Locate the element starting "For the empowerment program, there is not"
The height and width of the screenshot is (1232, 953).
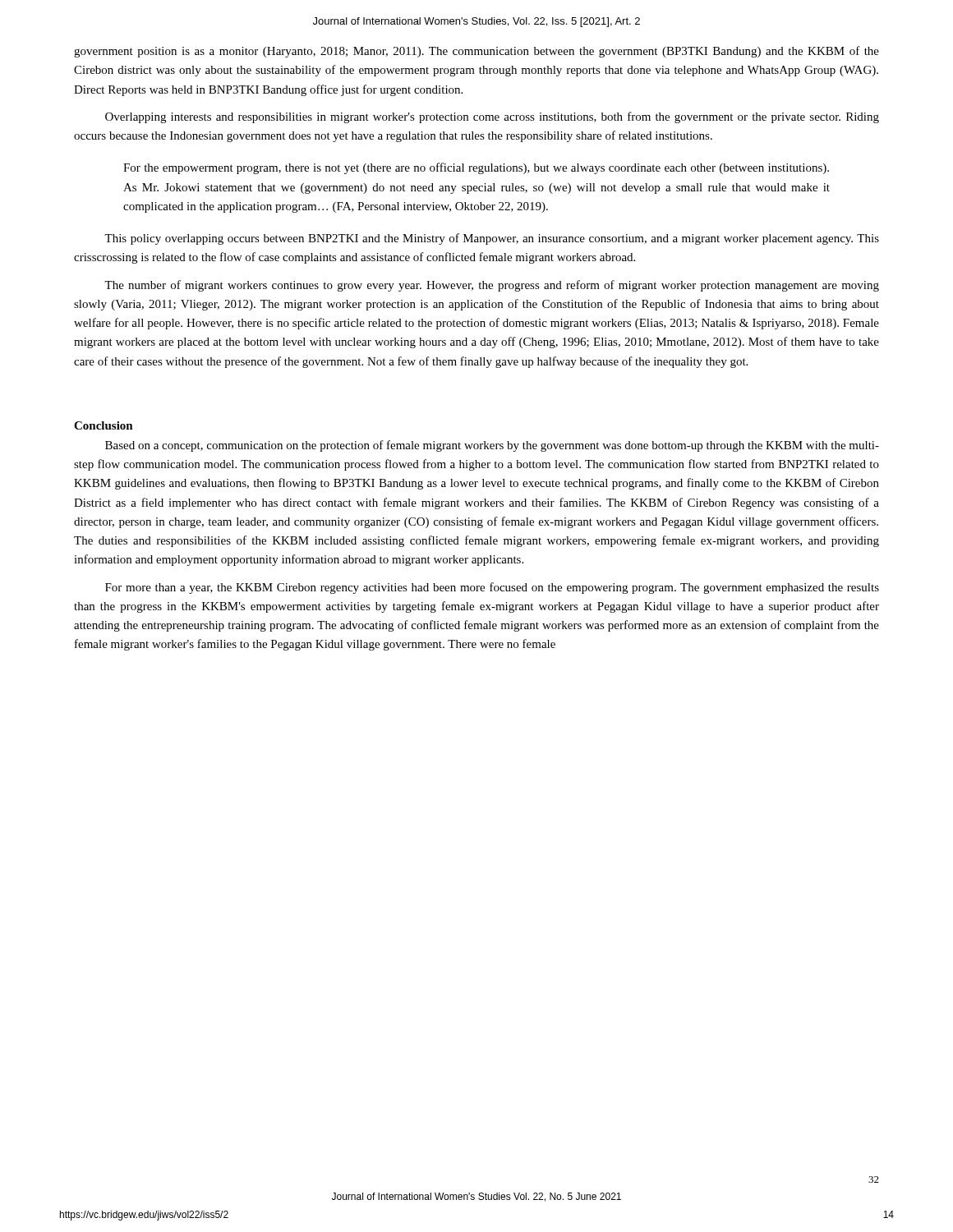point(476,187)
